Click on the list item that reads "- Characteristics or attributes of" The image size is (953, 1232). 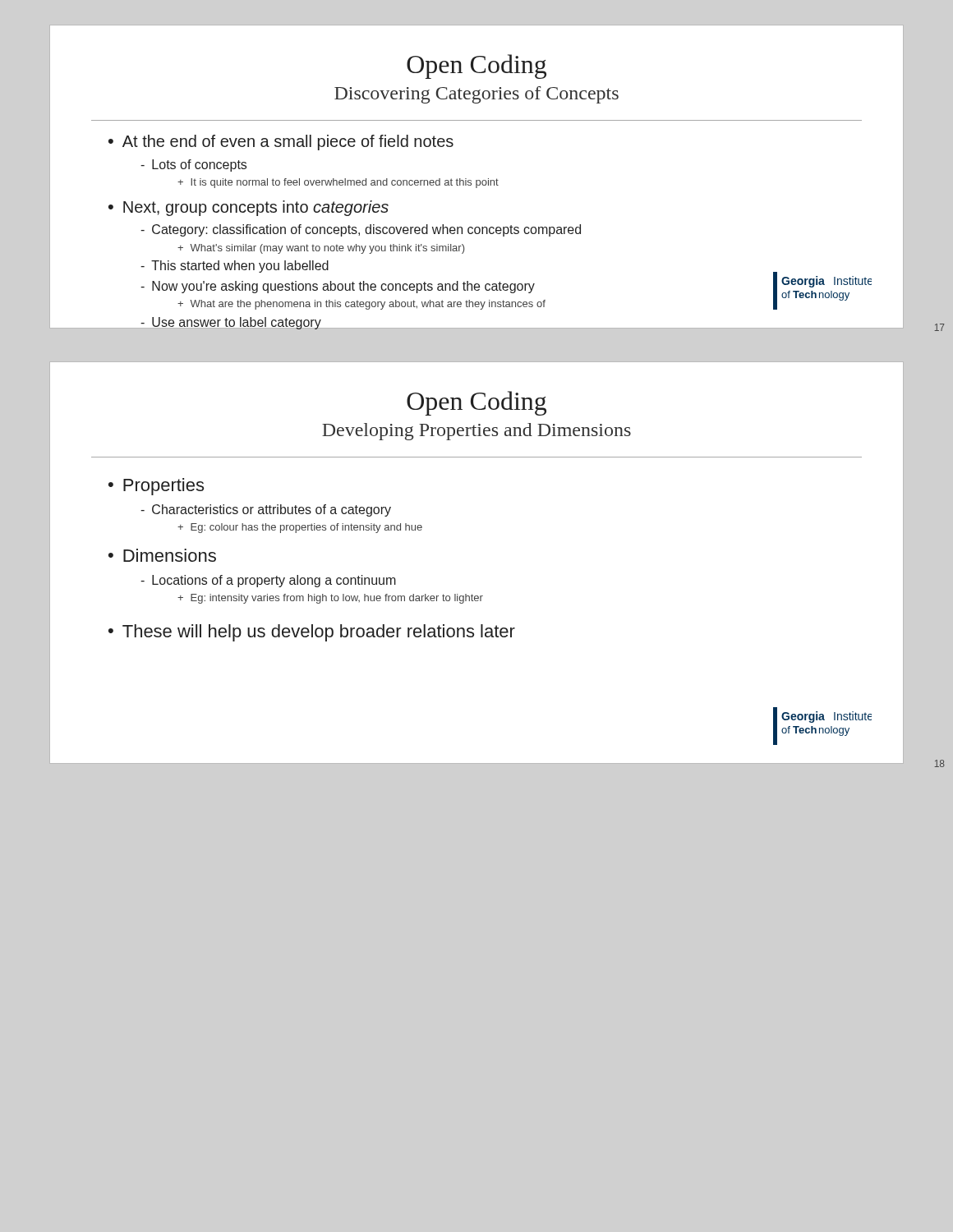(x=266, y=510)
